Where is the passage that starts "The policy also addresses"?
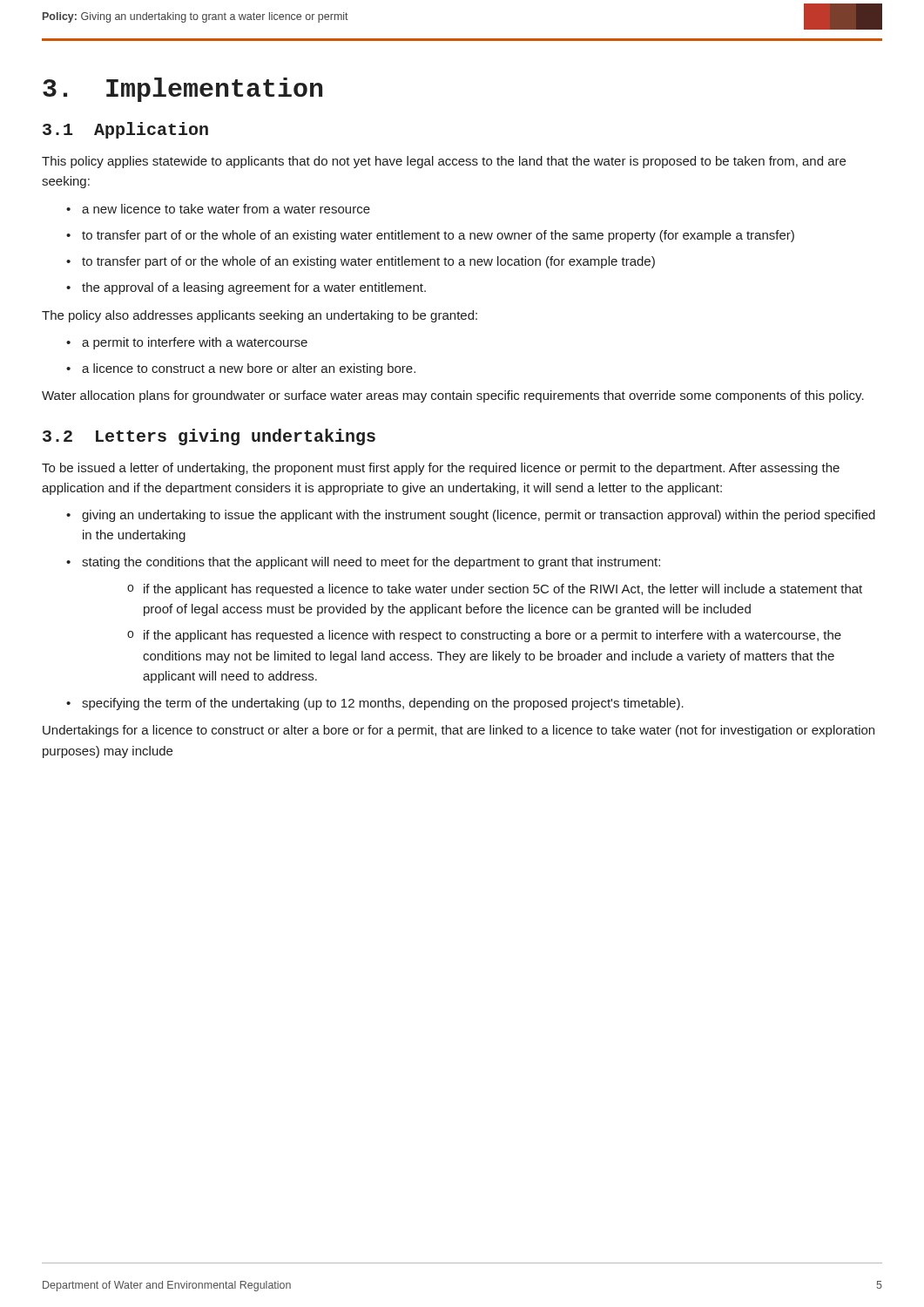The height and width of the screenshot is (1307, 924). pos(260,315)
